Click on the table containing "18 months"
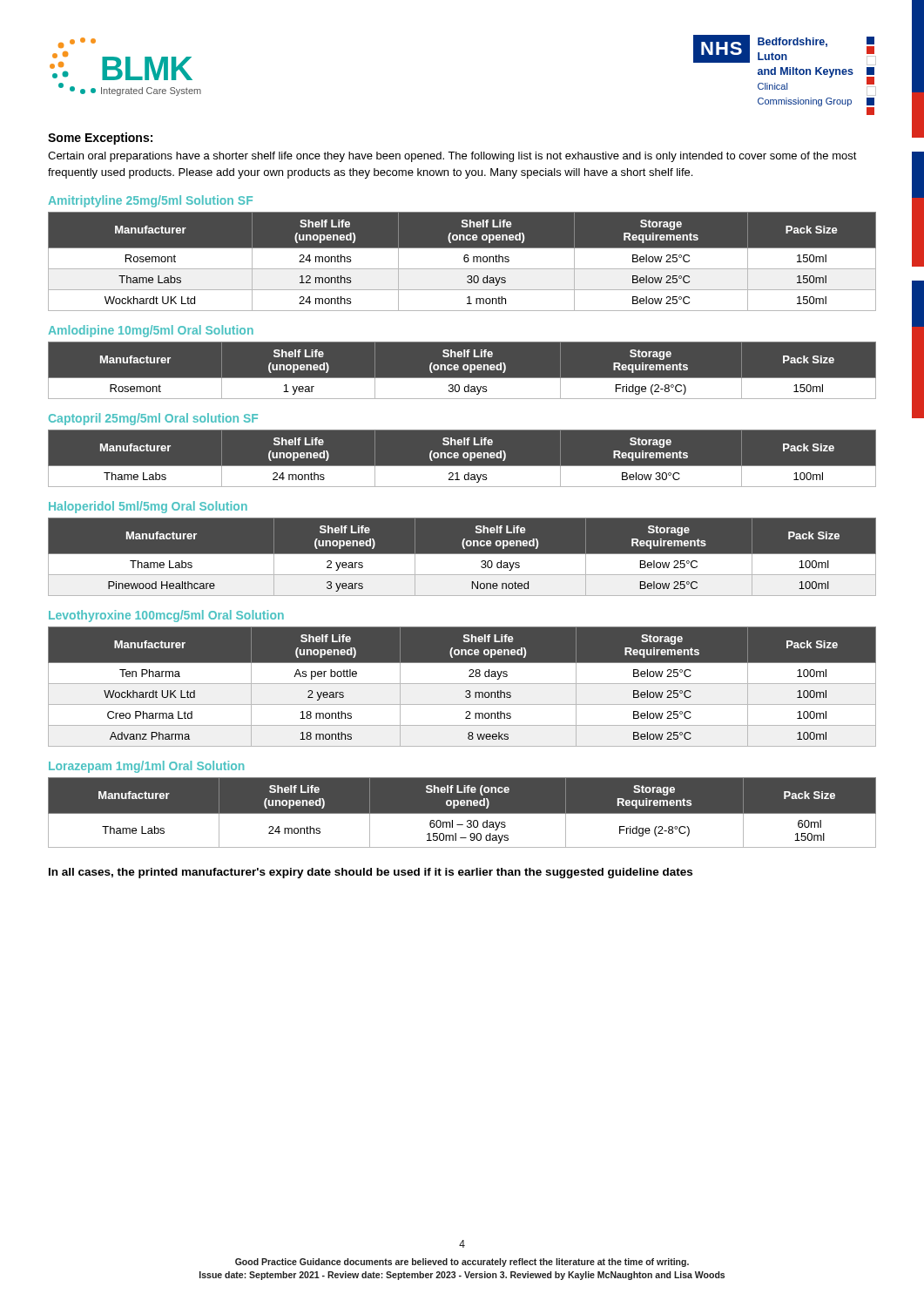 (x=462, y=686)
